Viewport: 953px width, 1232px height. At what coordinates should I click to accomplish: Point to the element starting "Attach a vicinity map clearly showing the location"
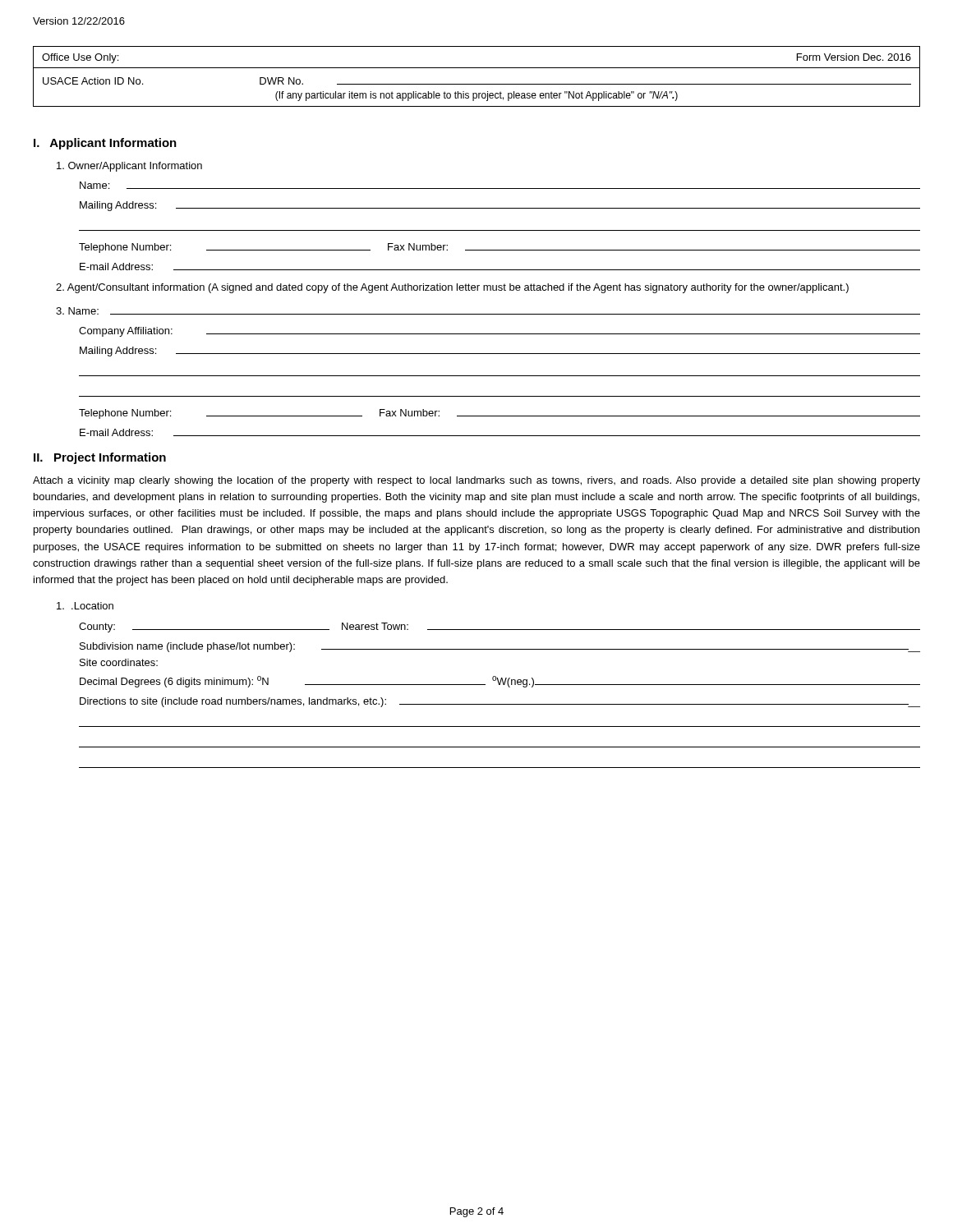pos(476,530)
